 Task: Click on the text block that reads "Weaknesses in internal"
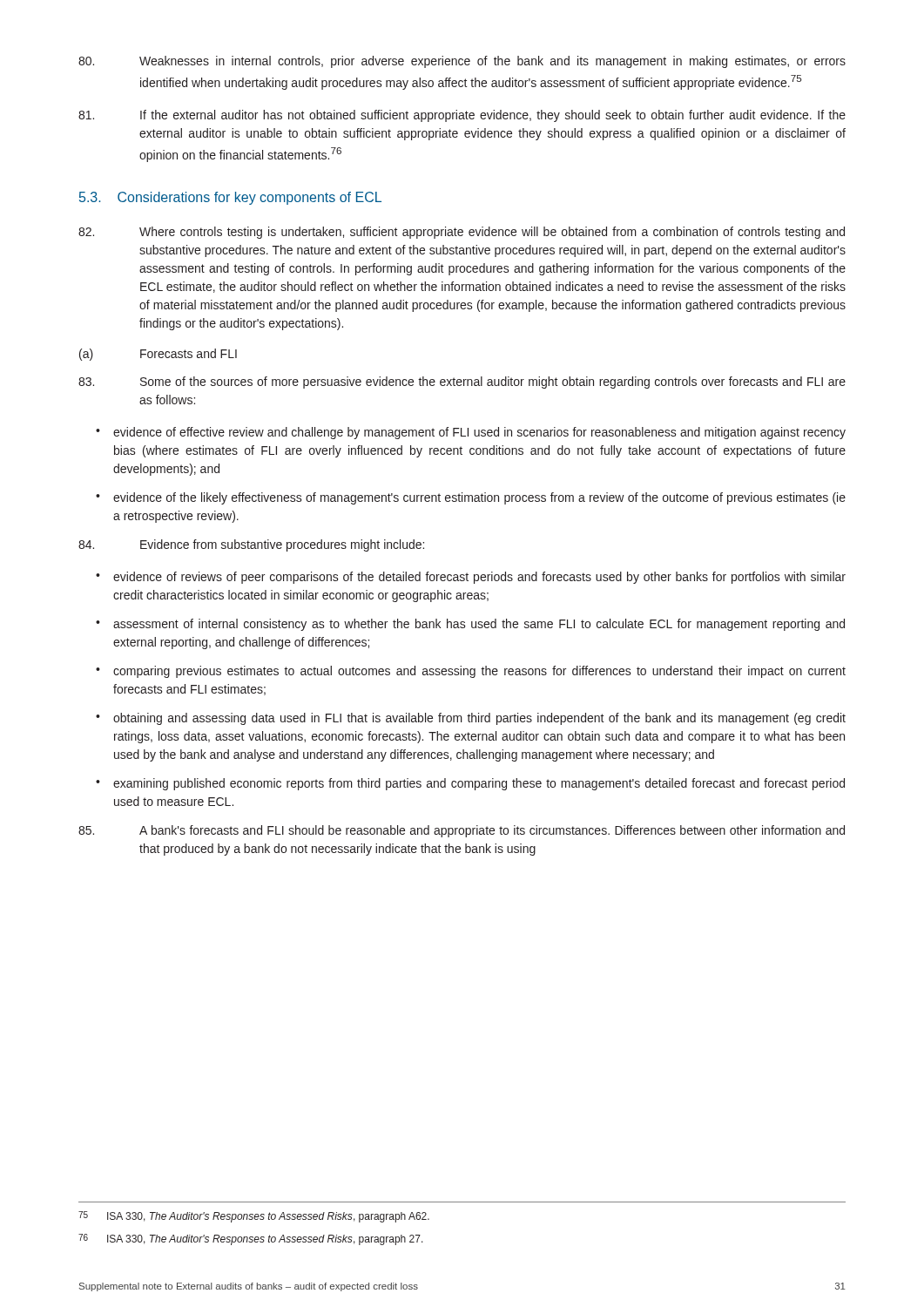point(462,72)
